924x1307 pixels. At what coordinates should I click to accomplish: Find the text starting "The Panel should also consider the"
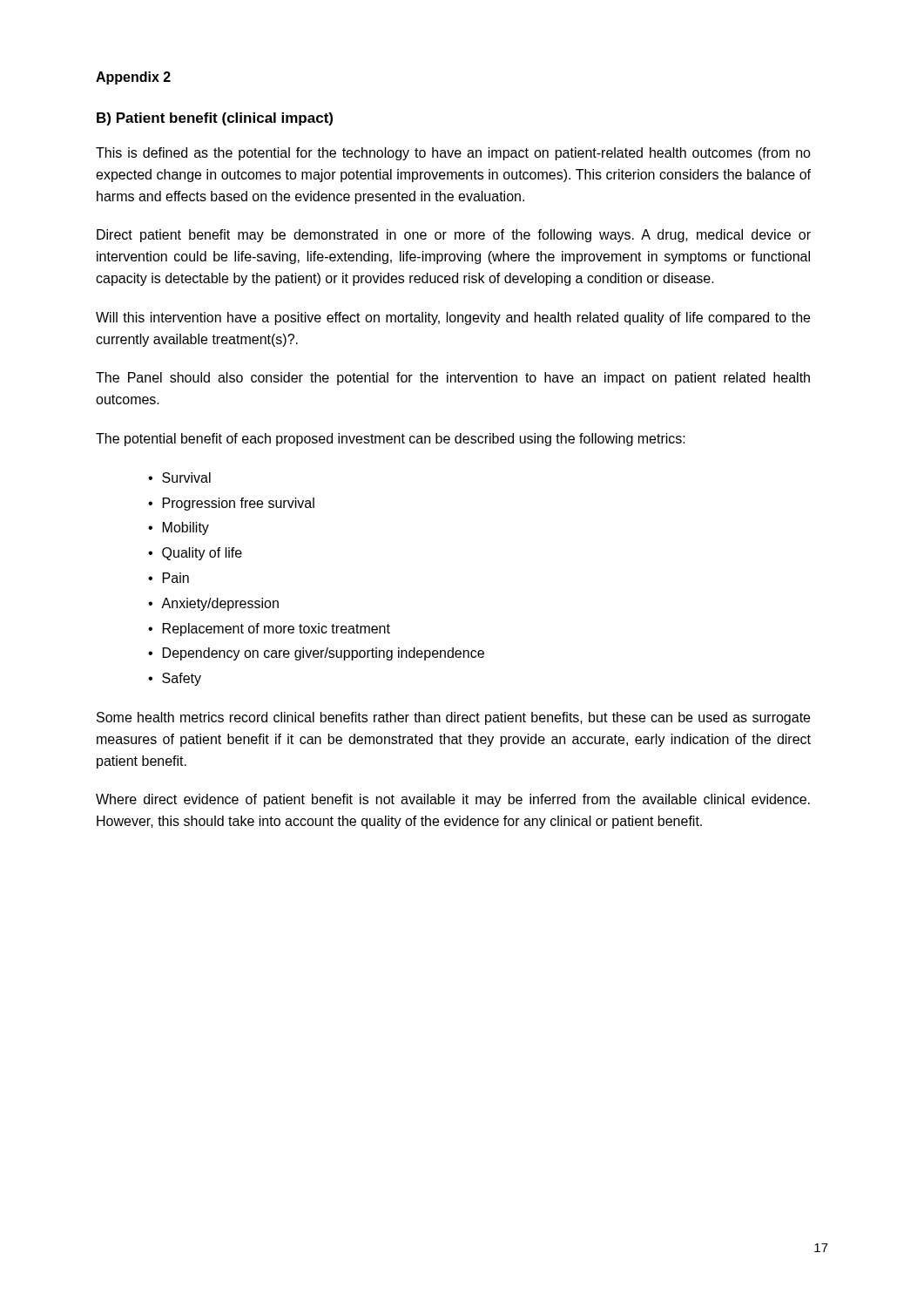[453, 389]
